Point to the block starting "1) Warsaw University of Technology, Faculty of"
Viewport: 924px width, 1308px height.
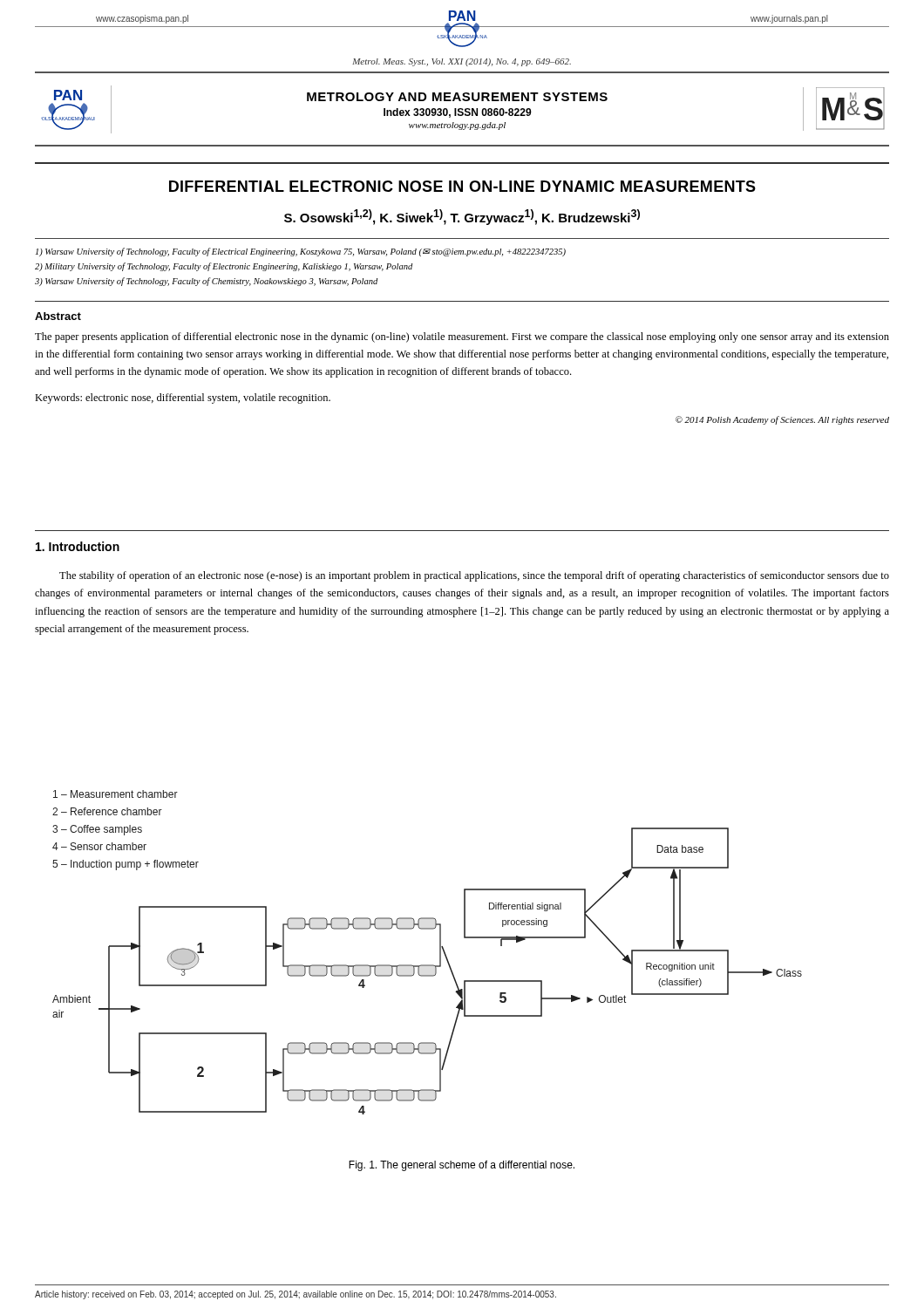click(x=301, y=252)
